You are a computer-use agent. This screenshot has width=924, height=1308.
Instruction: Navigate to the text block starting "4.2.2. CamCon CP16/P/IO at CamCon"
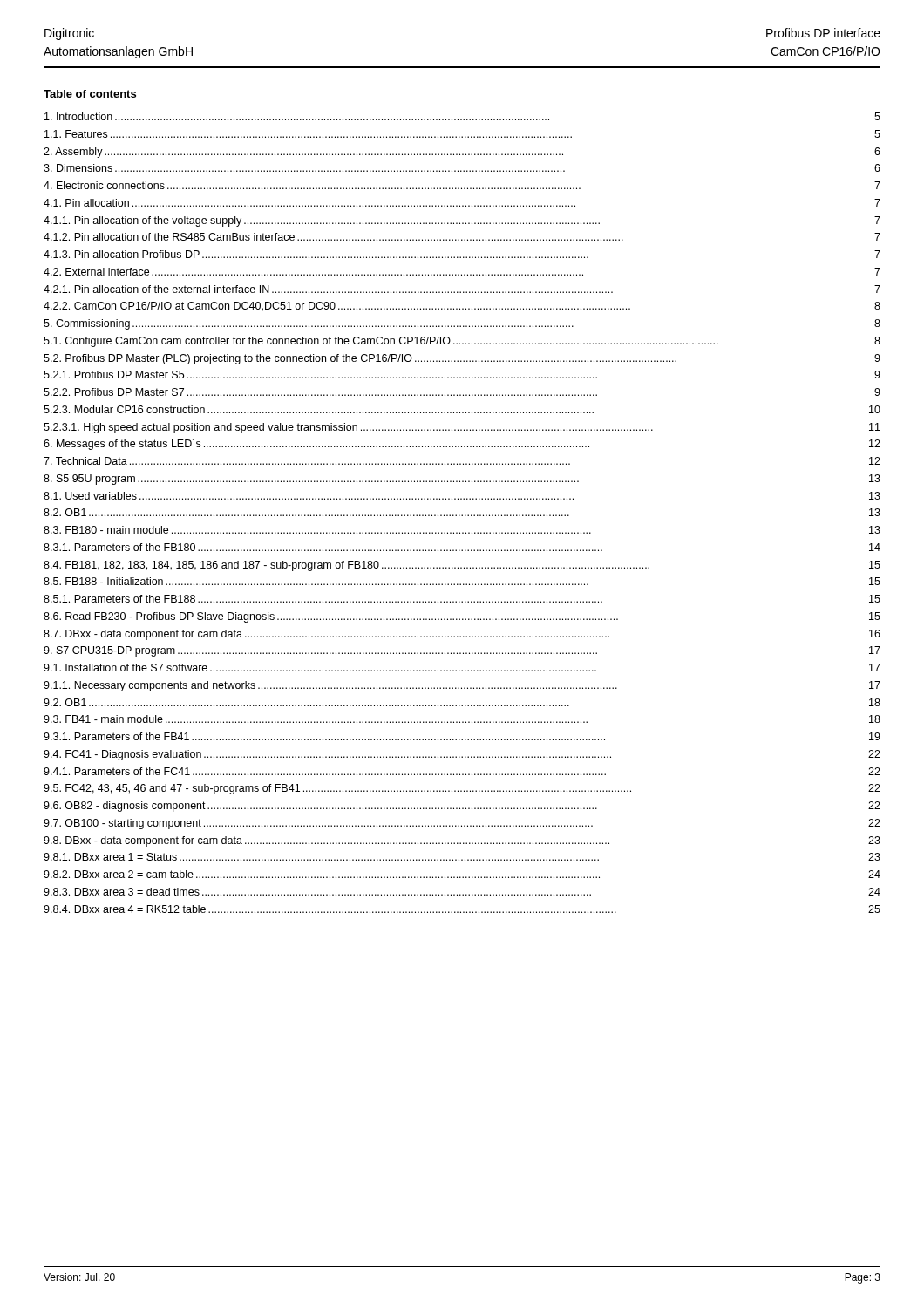point(462,307)
